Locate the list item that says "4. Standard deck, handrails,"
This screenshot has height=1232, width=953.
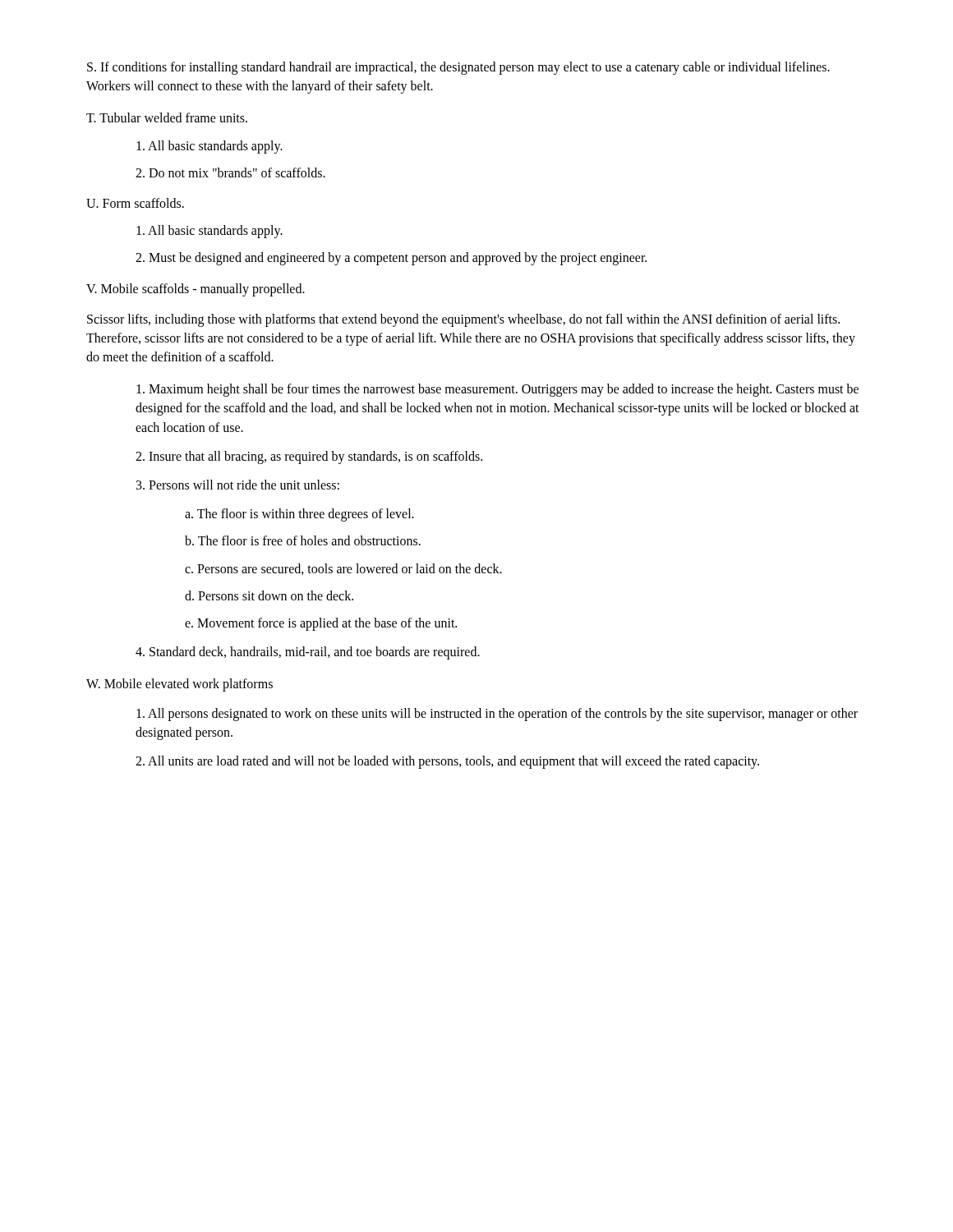pos(308,652)
